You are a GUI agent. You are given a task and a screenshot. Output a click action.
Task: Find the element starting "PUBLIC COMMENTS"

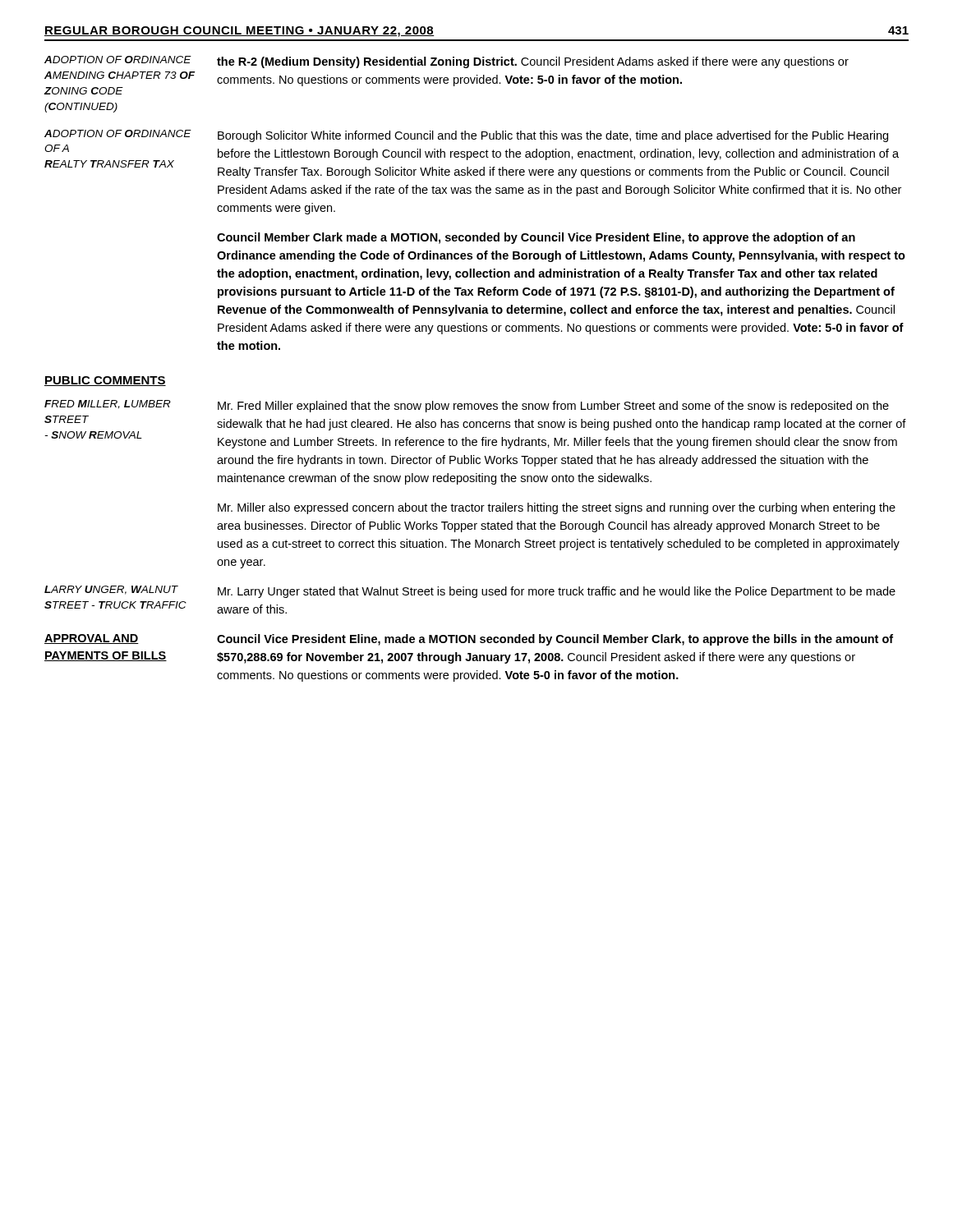[105, 380]
